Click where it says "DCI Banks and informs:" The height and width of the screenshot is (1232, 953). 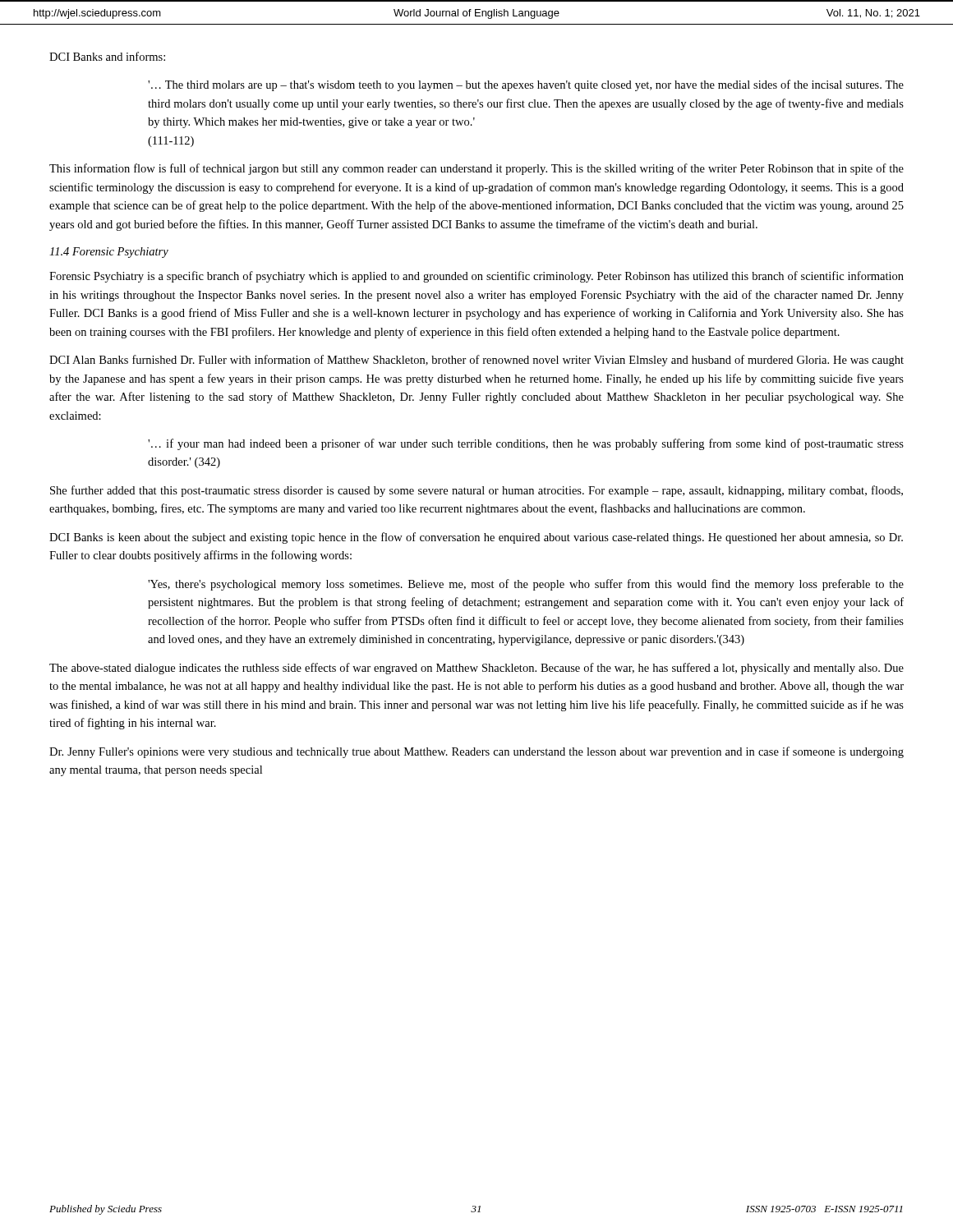point(107,56)
